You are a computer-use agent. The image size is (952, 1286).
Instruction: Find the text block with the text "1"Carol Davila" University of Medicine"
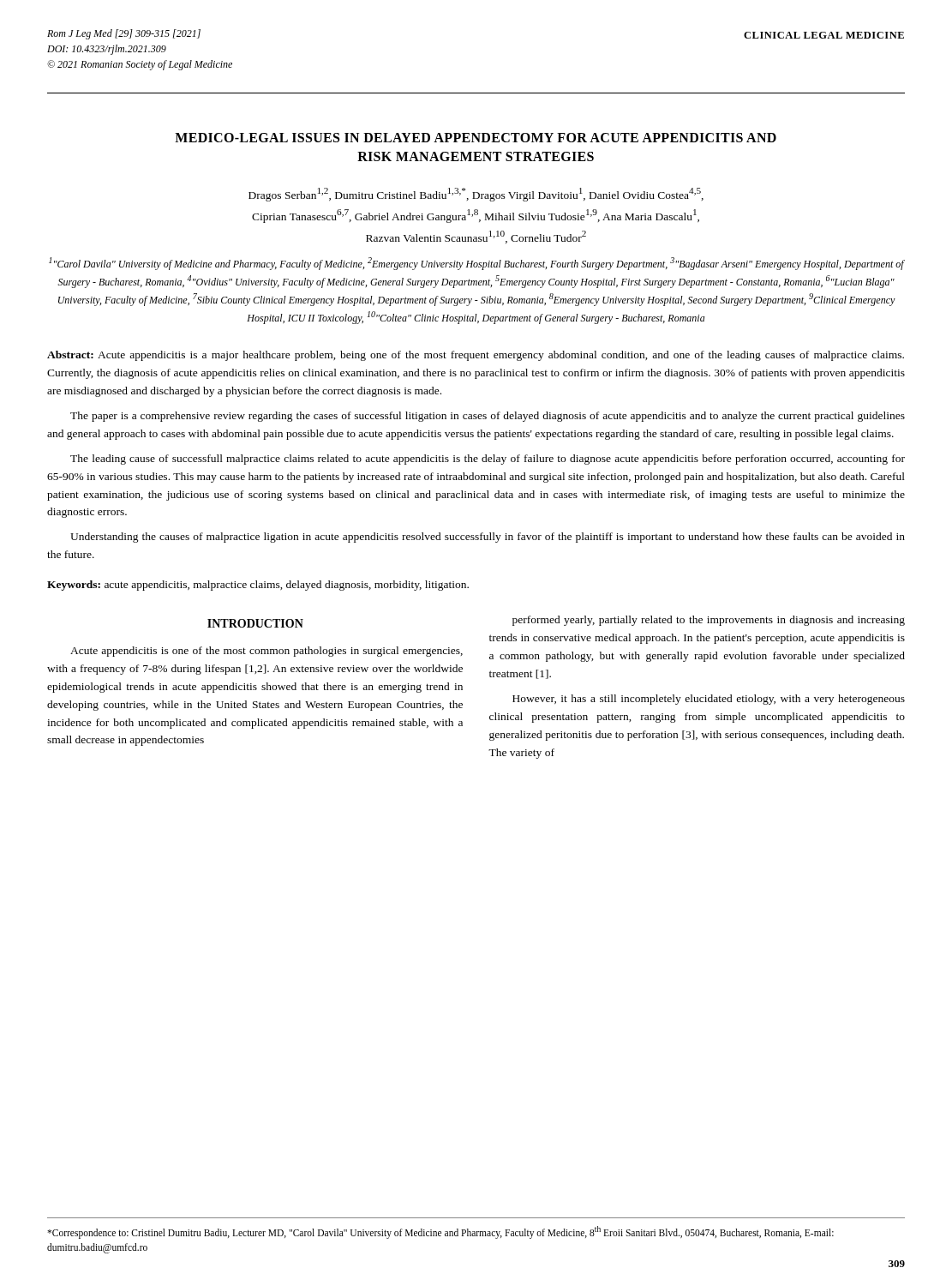(x=476, y=290)
